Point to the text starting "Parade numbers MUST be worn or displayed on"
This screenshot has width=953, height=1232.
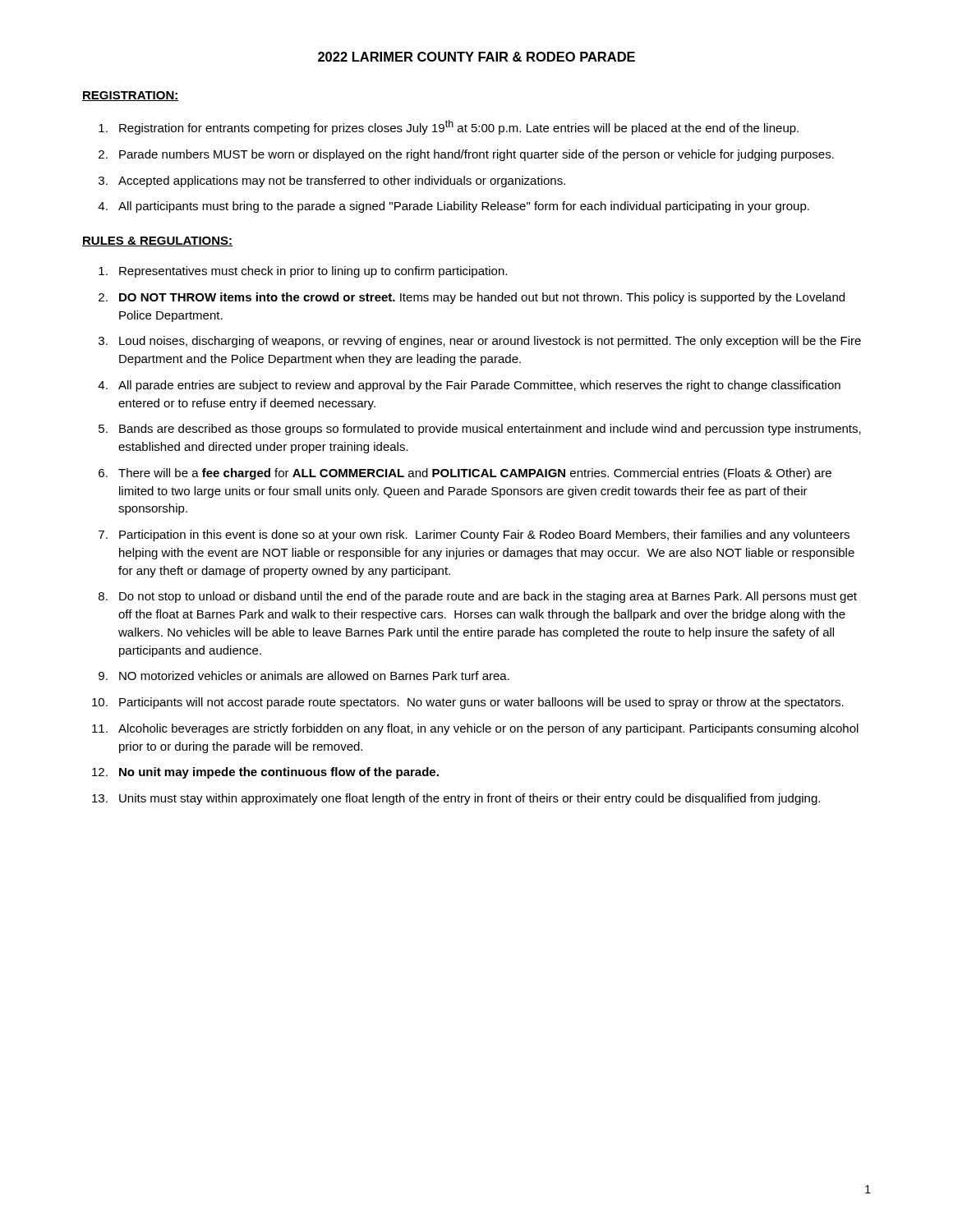coord(476,154)
